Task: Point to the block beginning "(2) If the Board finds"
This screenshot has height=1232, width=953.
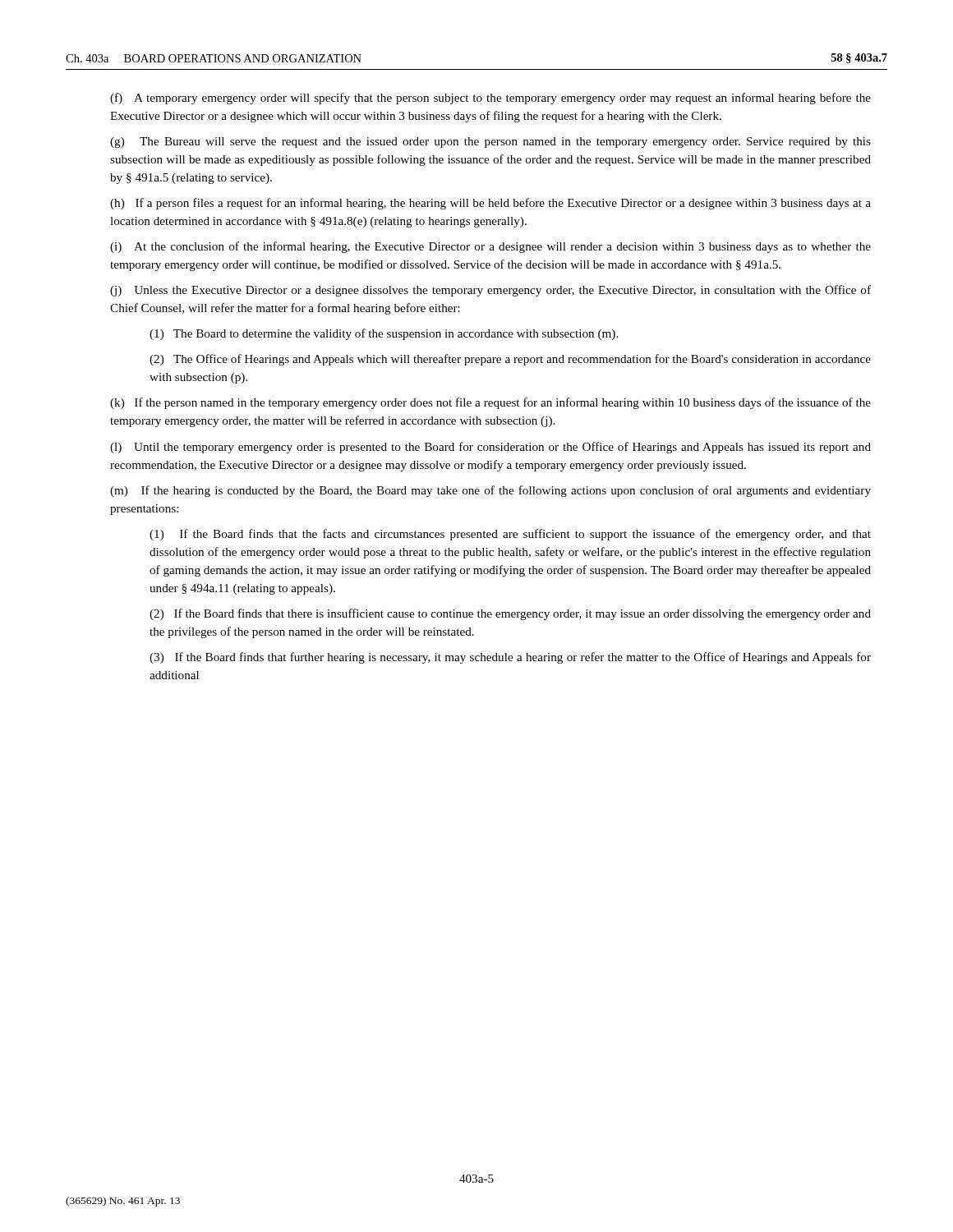Action: click(510, 622)
